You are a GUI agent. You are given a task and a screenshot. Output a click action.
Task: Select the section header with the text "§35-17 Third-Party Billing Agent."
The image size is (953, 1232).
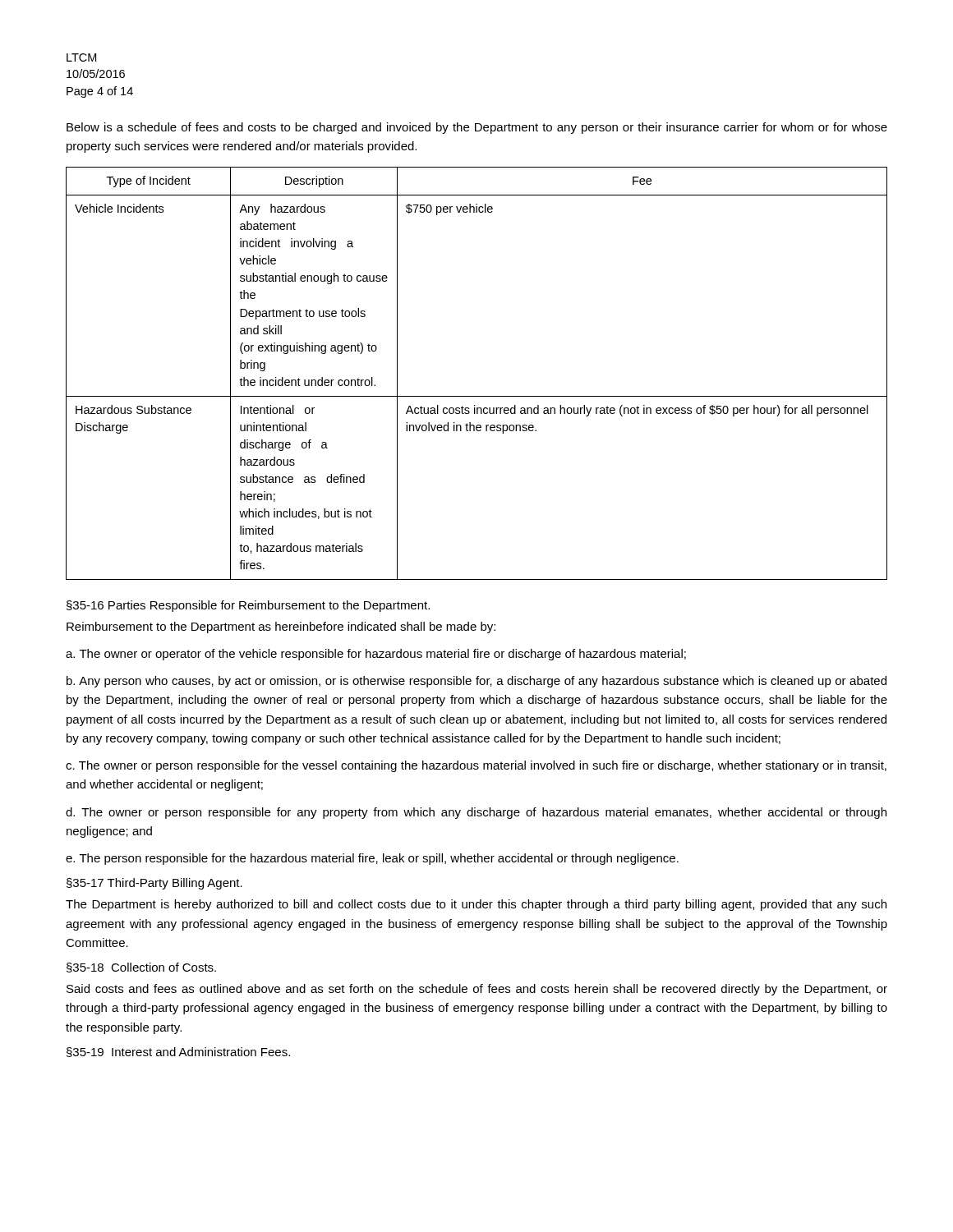point(154,883)
